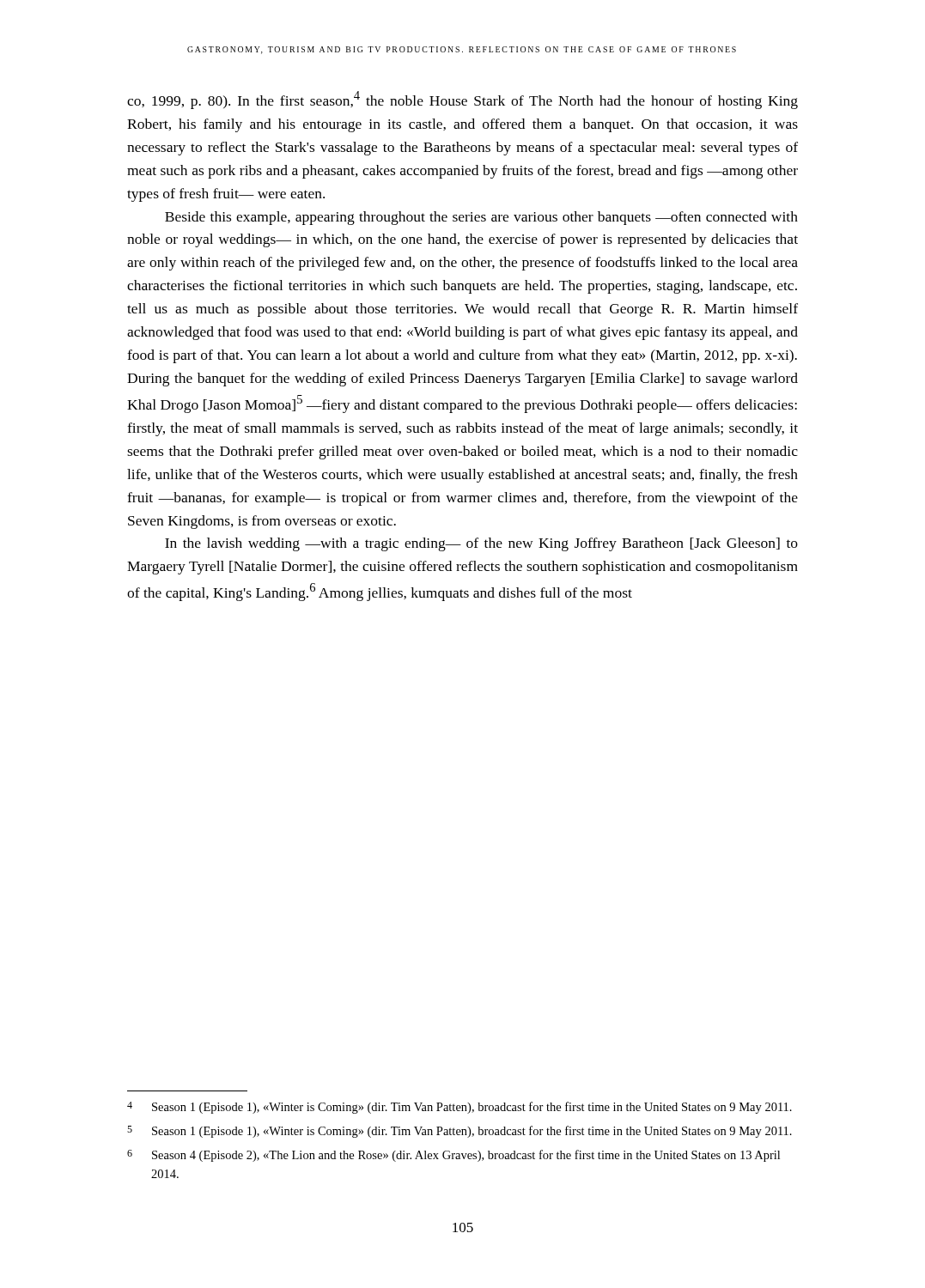Point to the passage starting "6 Season 4 (Episode 2), «The Lion"

(462, 1165)
